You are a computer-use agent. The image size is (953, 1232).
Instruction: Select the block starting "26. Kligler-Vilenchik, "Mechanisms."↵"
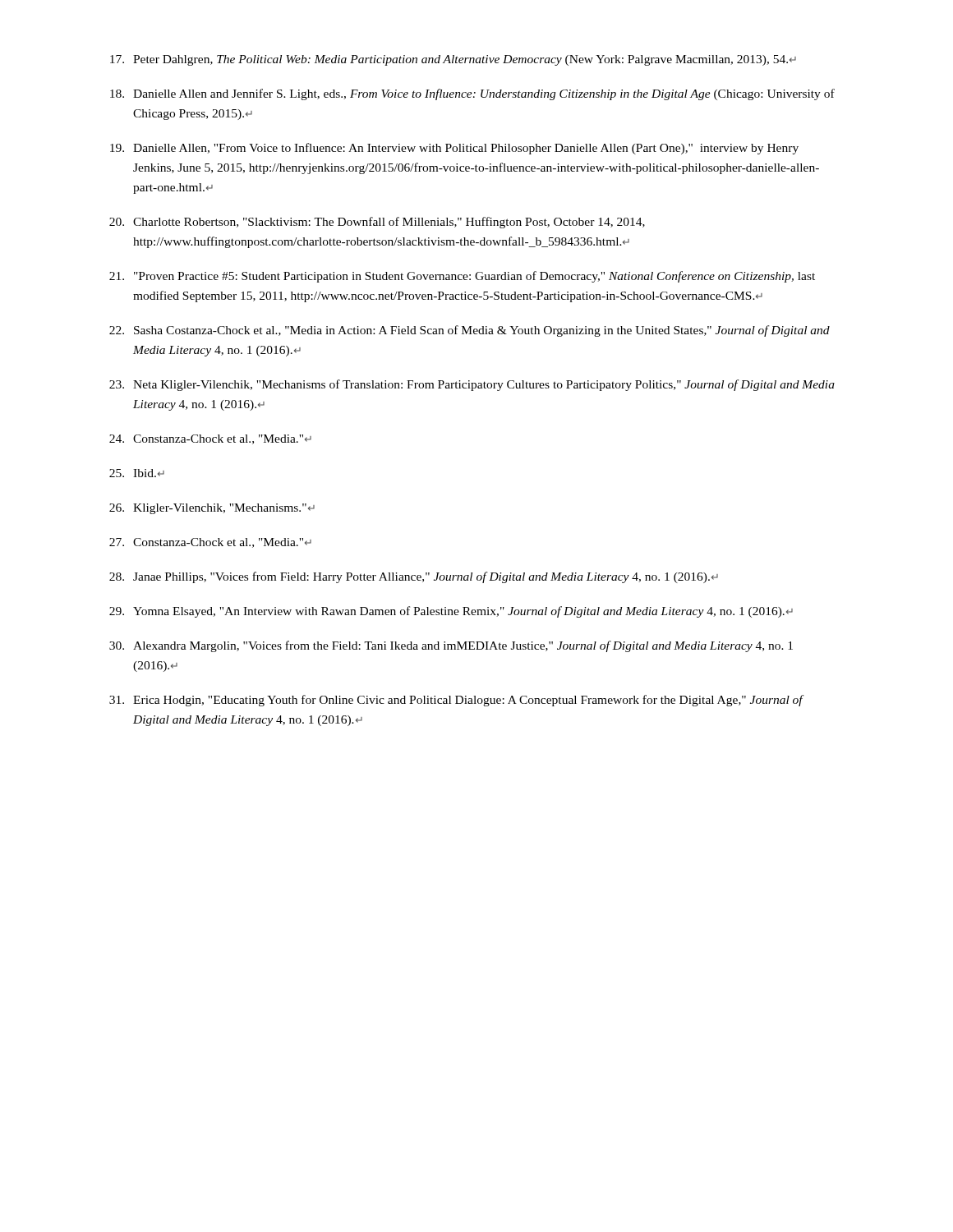tap(212, 509)
